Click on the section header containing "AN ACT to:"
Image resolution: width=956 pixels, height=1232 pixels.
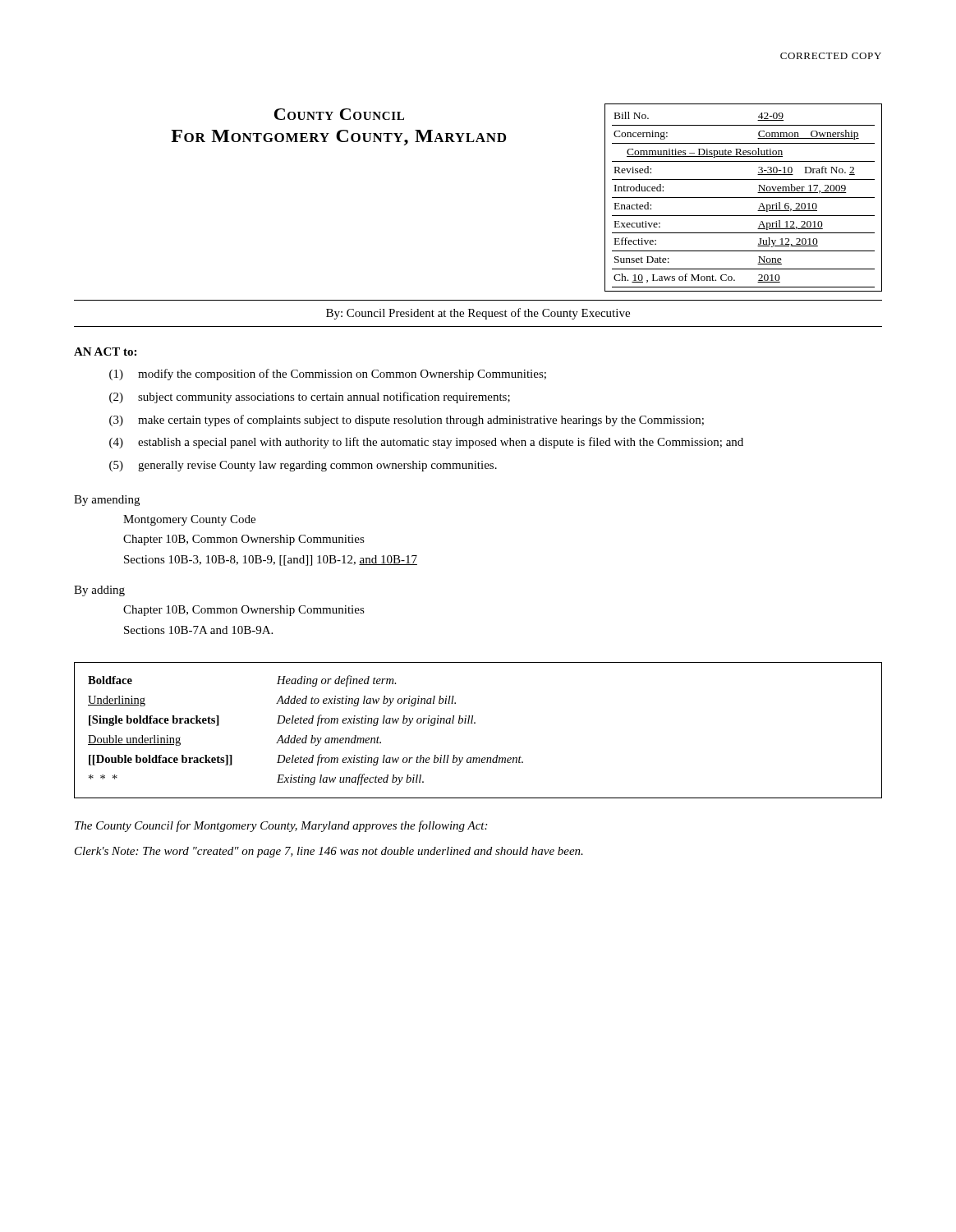[106, 352]
